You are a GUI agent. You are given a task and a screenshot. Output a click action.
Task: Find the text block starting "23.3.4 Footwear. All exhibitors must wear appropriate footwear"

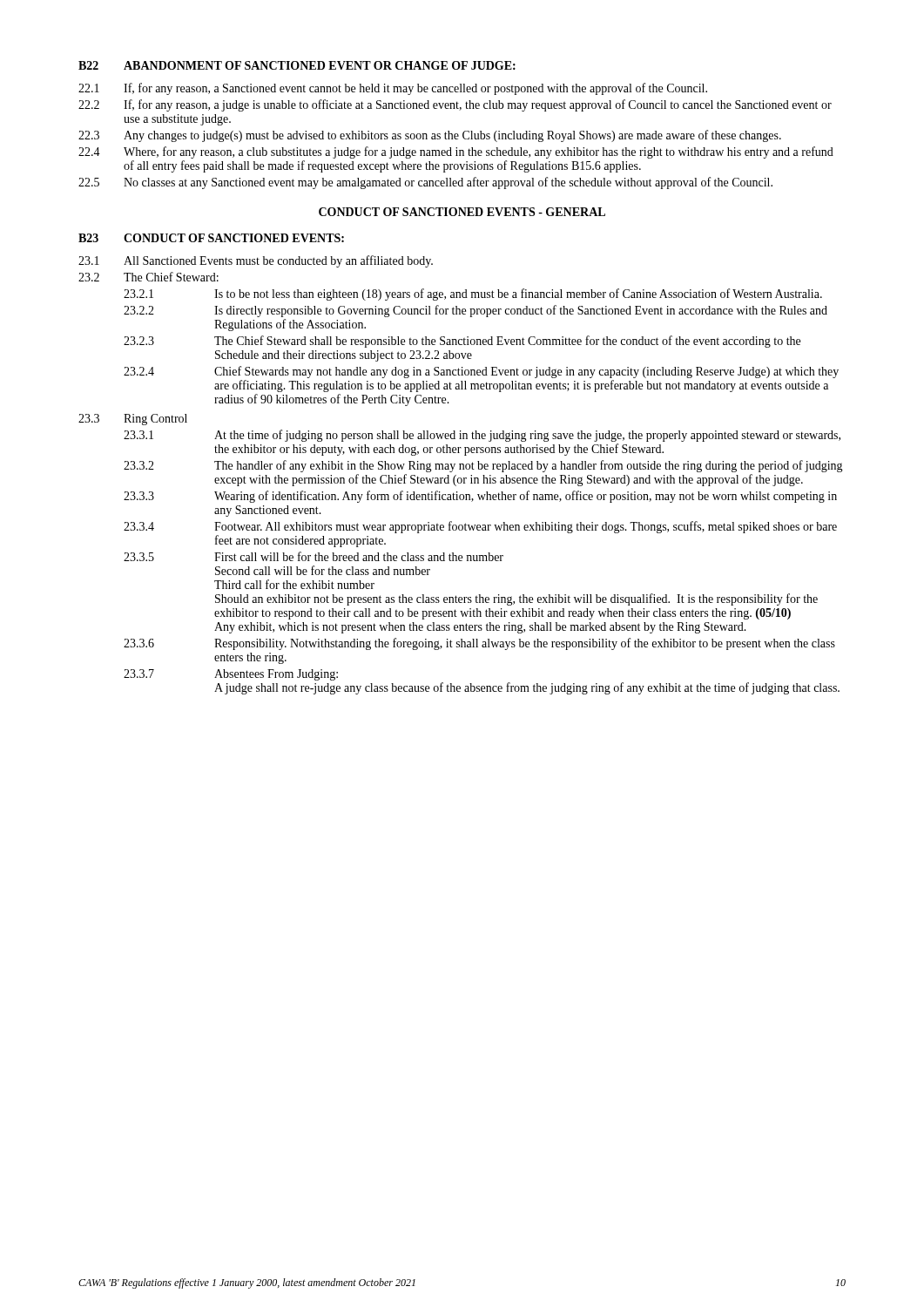(462, 534)
